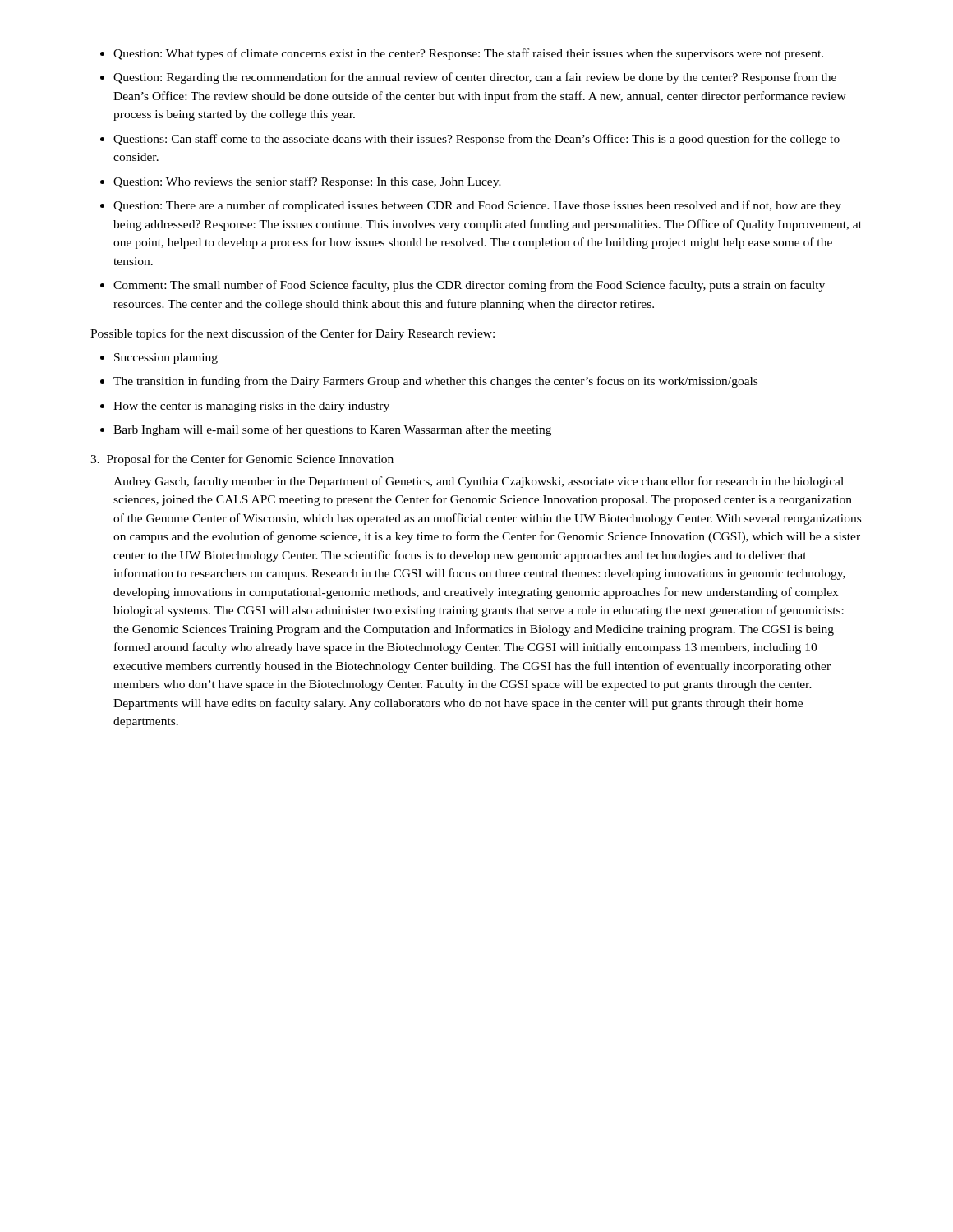Screen dimensions: 1232x953
Task: Locate the block starting "Question: There are a number of"
Action: tap(488, 233)
